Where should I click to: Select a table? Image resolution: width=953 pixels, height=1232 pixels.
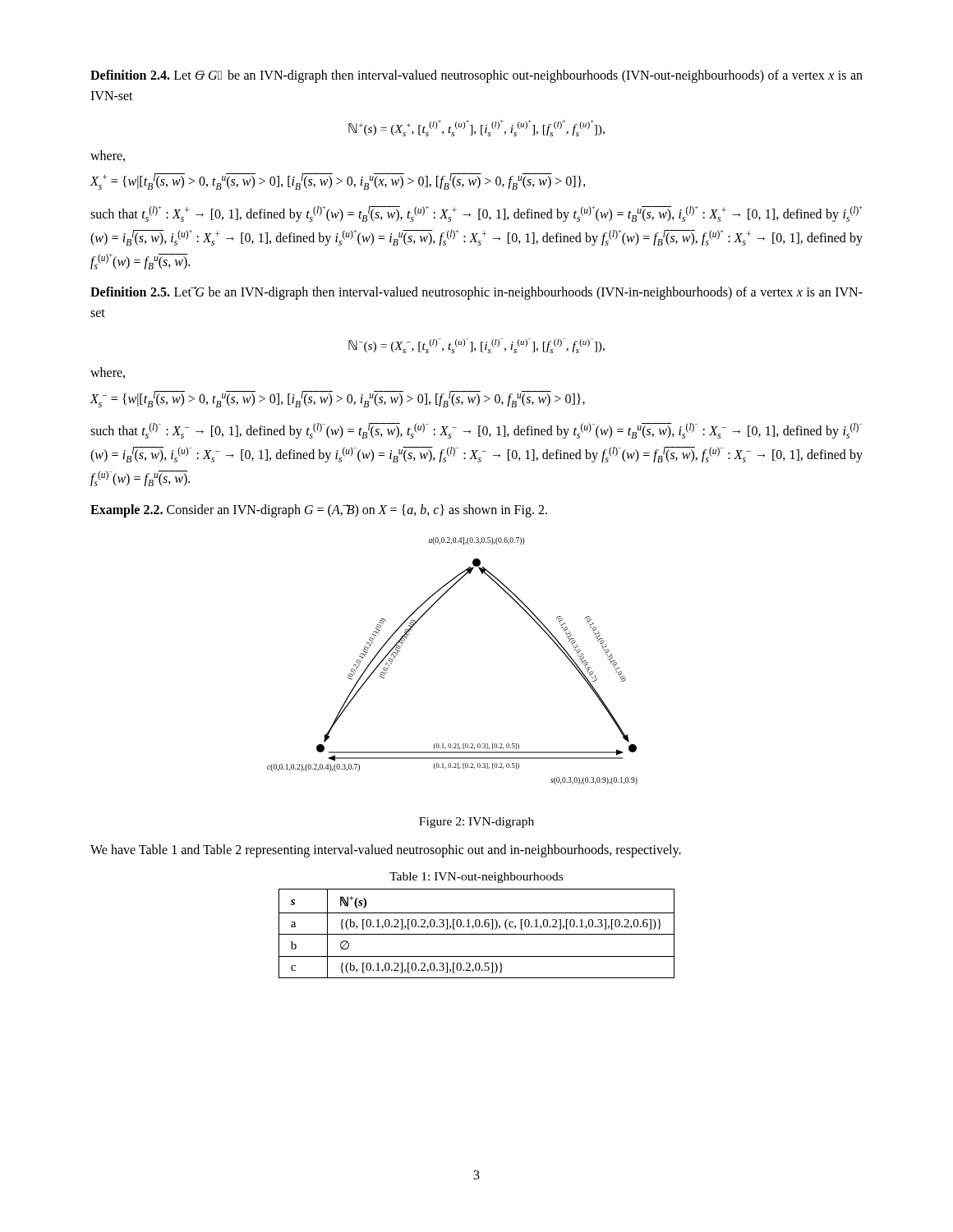coord(476,934)
